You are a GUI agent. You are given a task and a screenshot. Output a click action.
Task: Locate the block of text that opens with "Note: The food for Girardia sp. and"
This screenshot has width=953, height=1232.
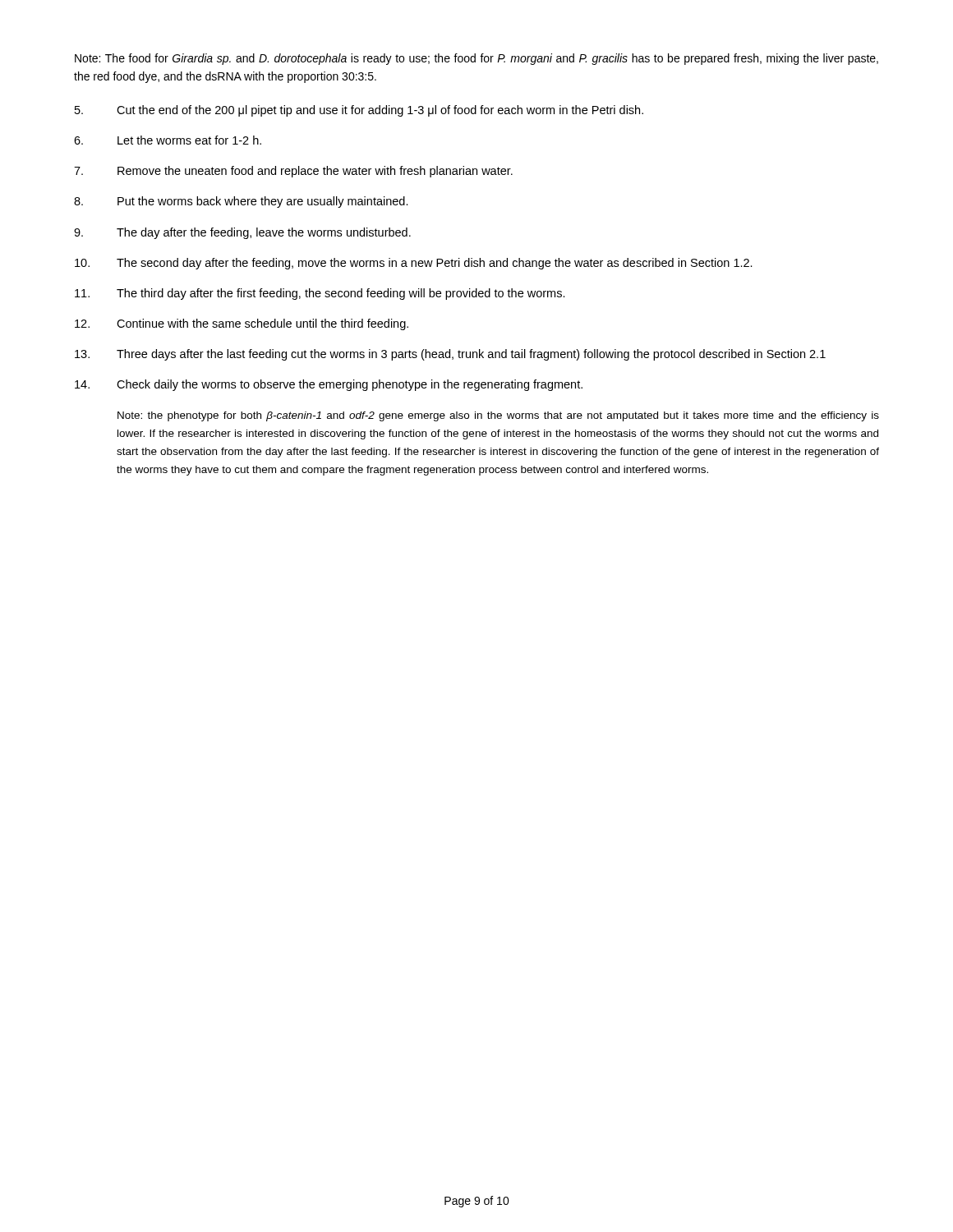476,68
